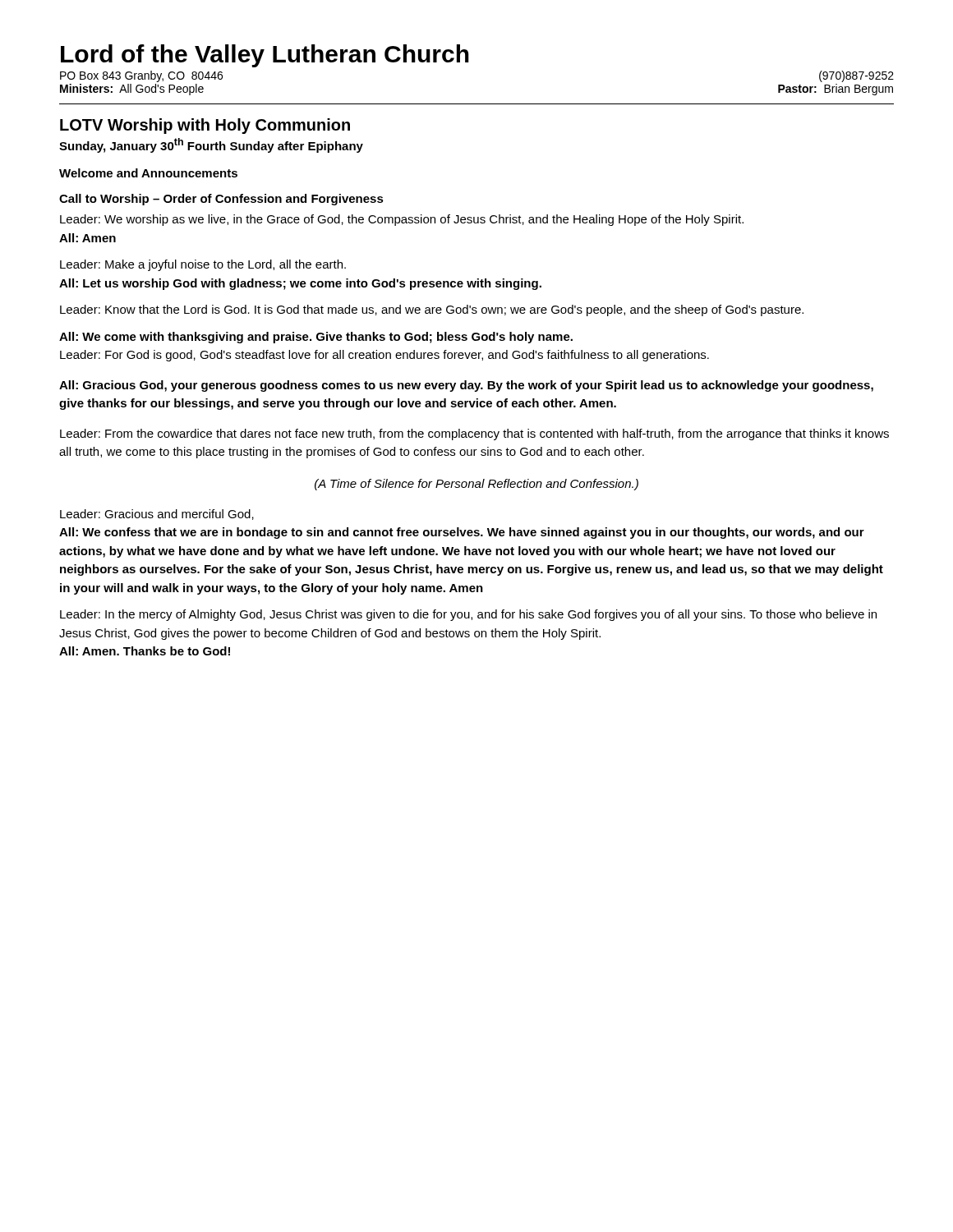Navigate to the region starting "Leader: We worship as we live,"
Image resolution: width=953 pixels, height=1232 pixels.
pyautogui.click(x=402, y=228)
